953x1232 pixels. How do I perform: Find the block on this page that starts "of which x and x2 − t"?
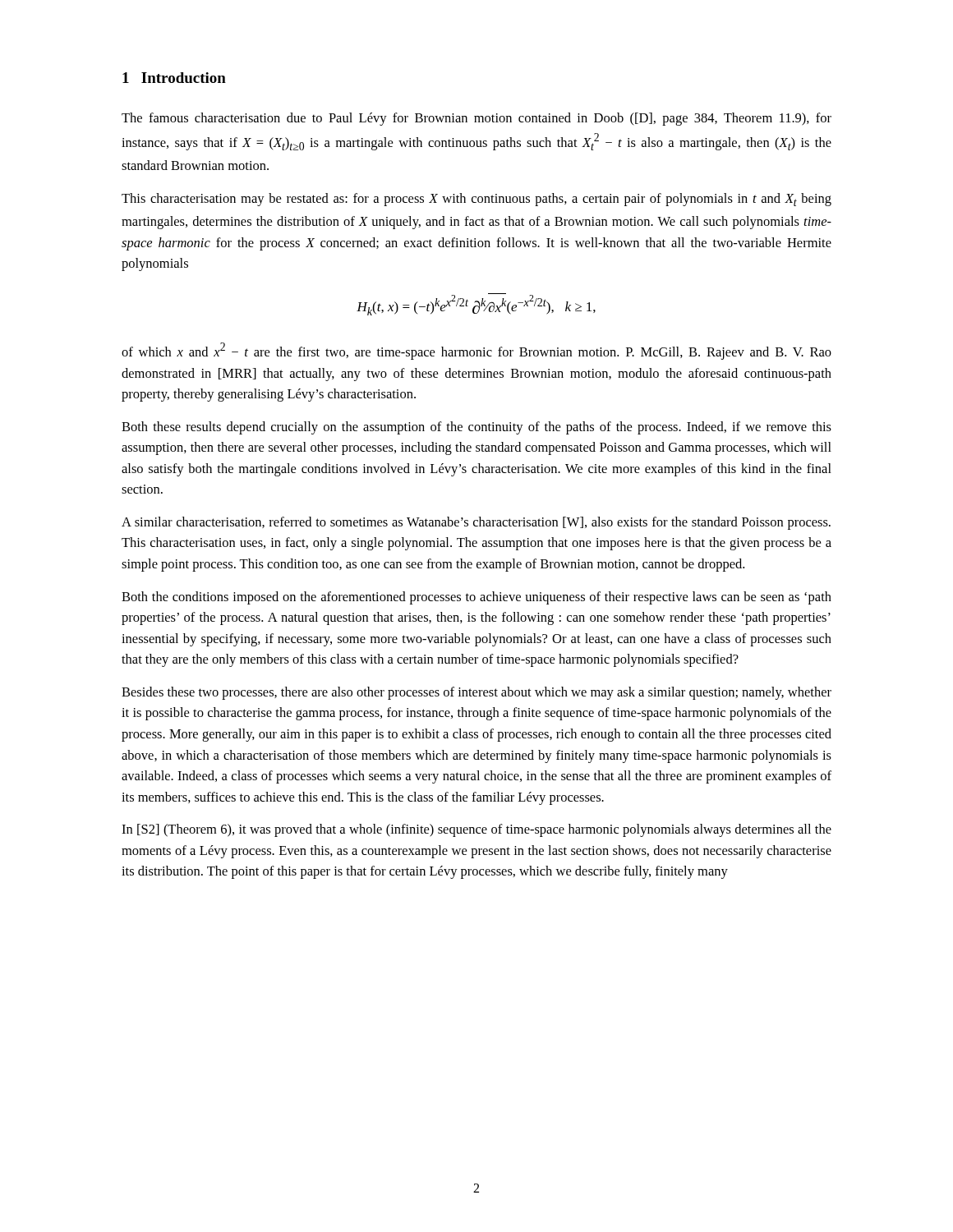(476, 372)
